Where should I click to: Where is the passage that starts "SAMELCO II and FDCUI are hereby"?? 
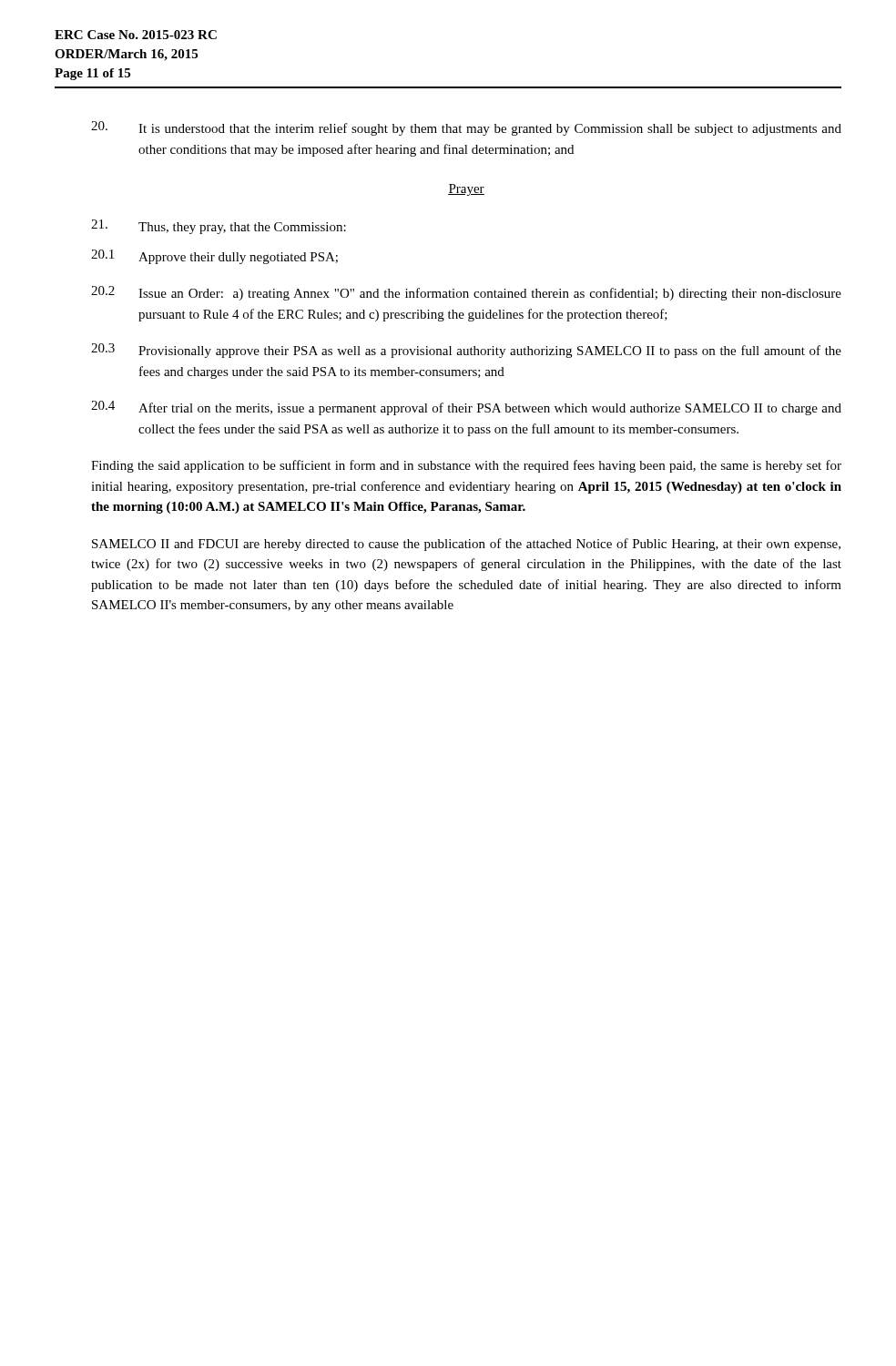tap(466, 574)
